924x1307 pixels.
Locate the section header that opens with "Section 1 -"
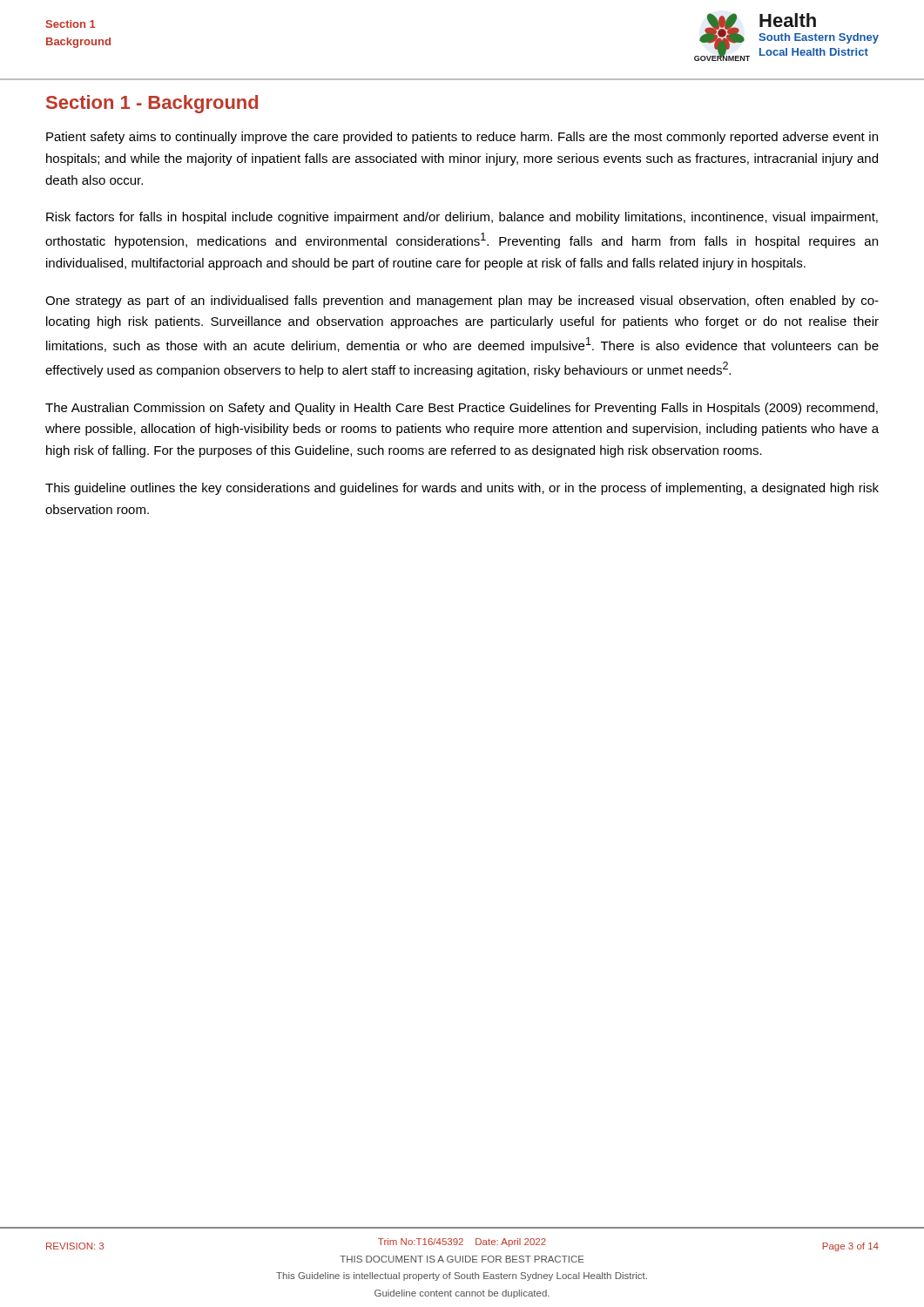point(152,102)
